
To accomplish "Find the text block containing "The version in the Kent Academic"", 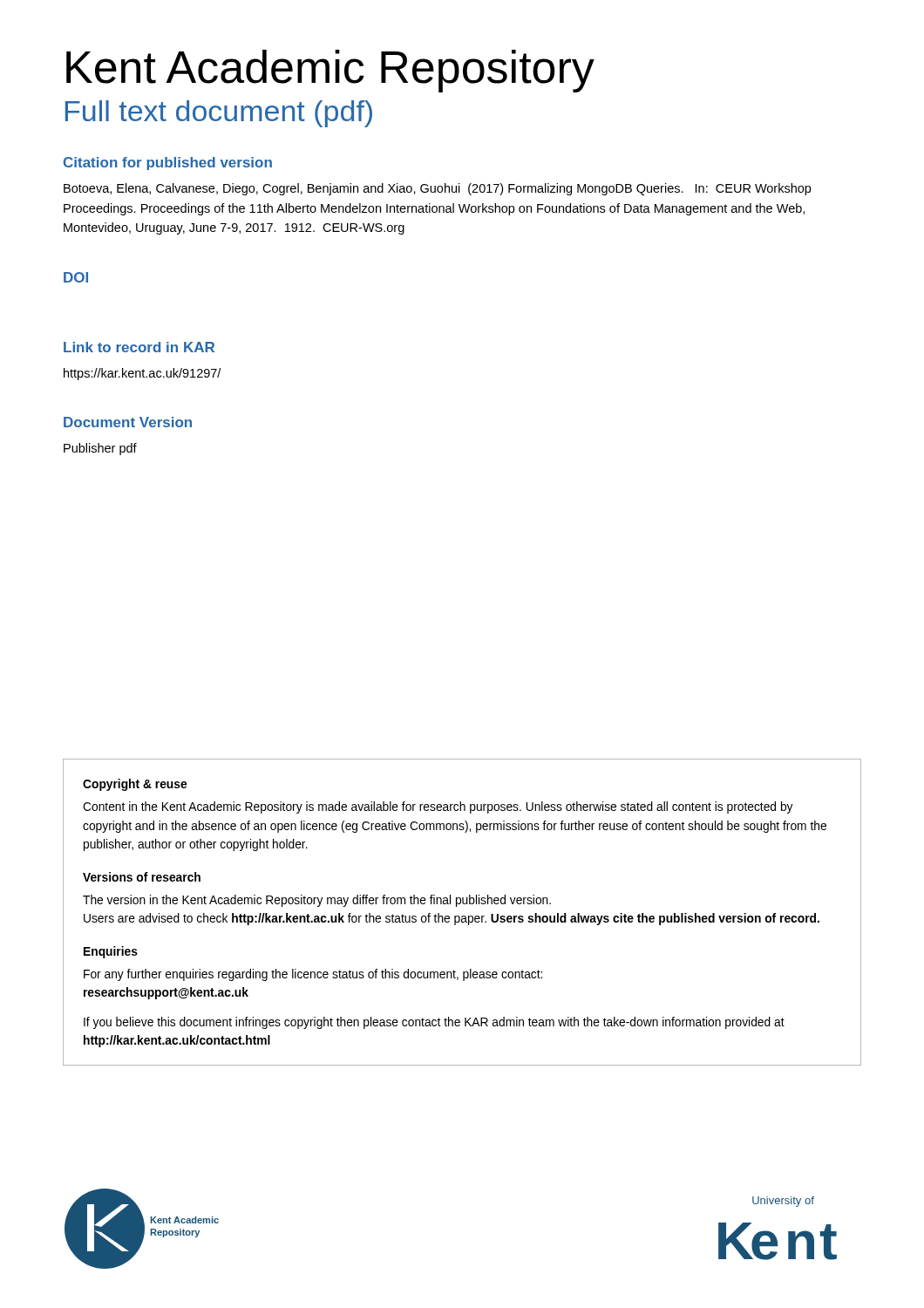I will tap(451, 910).
